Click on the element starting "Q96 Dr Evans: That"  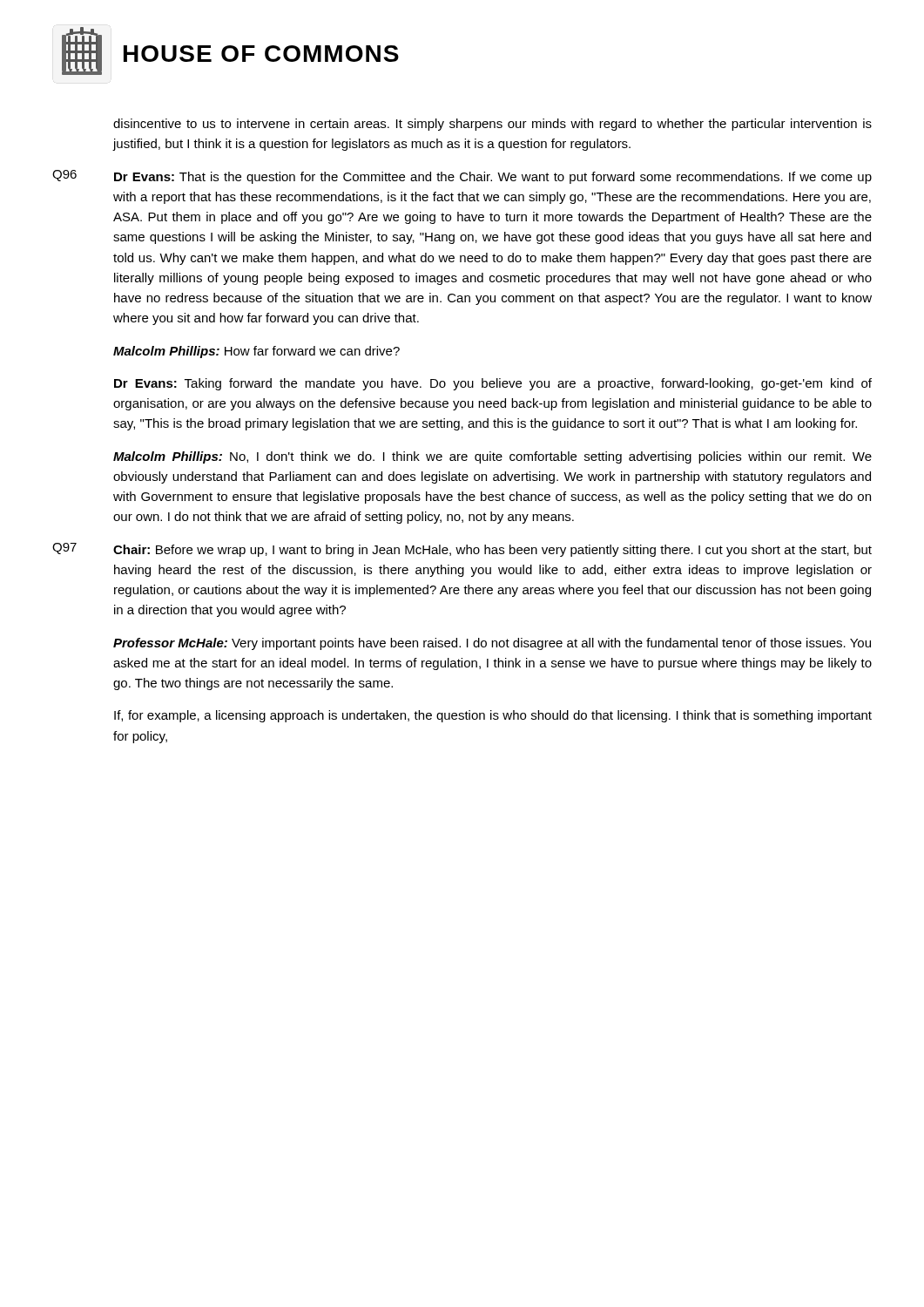pyautogui.click(x=462, y=247)
